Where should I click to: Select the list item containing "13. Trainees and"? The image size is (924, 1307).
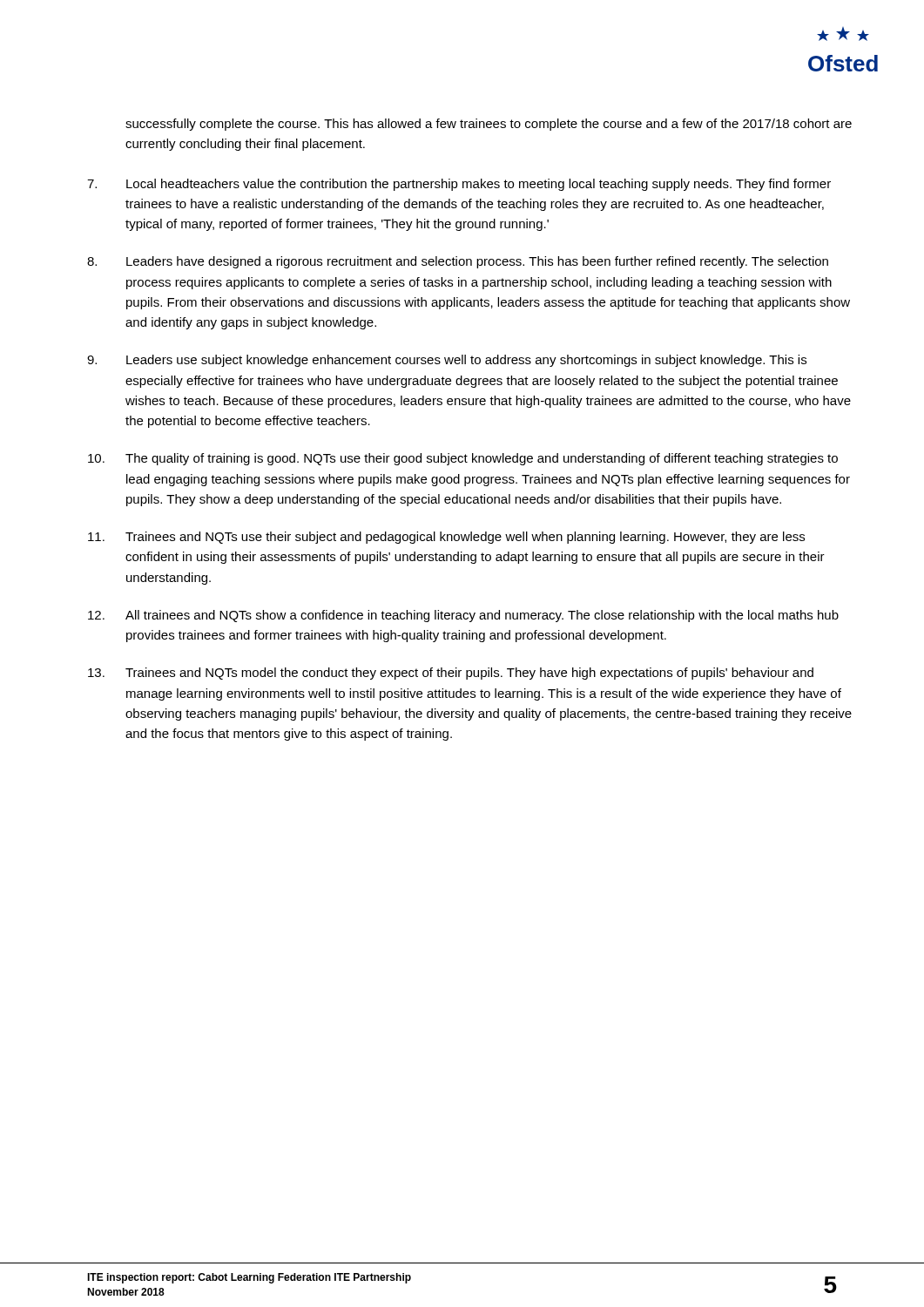471,703
